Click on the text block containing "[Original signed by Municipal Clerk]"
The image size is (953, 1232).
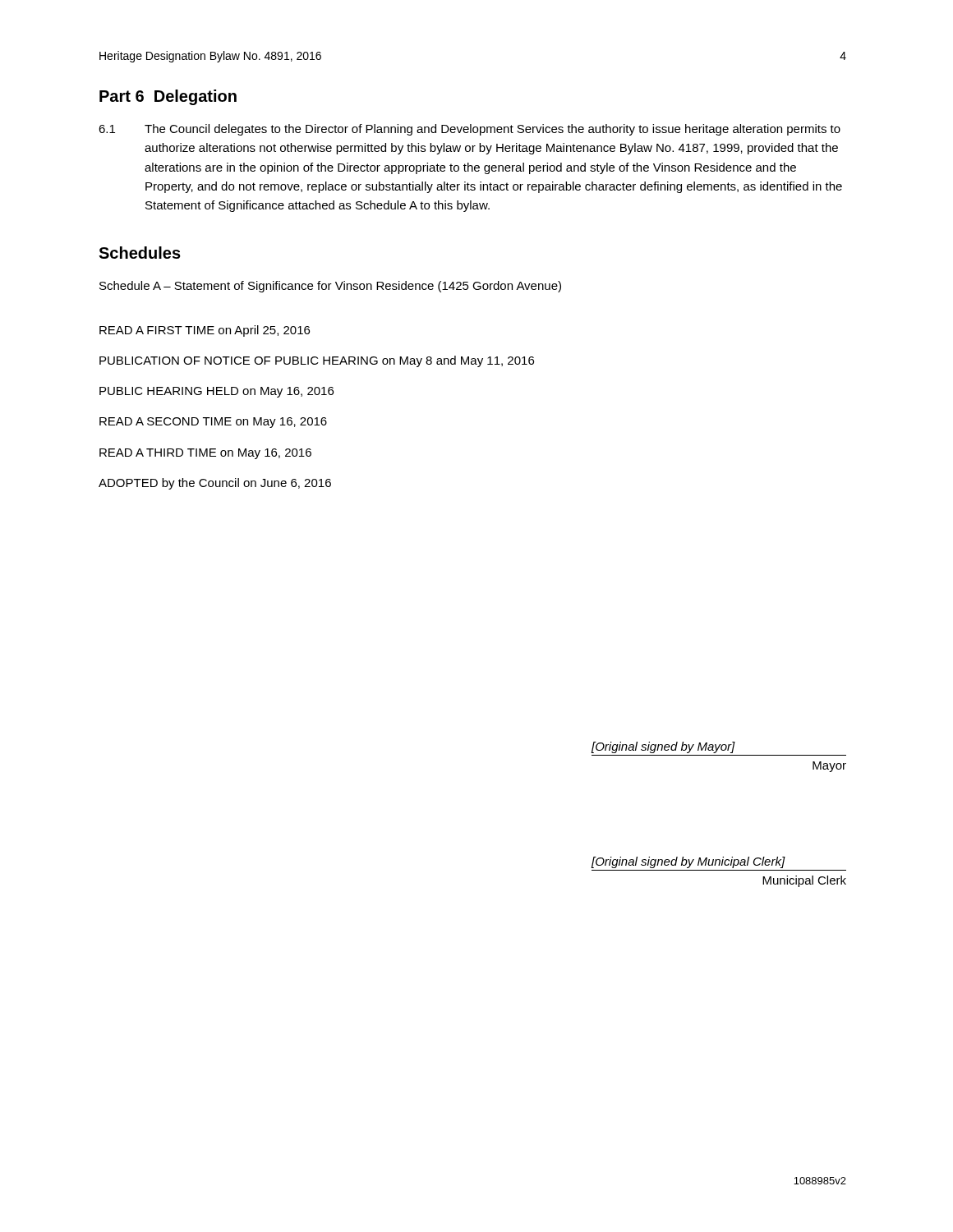pos(719,871)
